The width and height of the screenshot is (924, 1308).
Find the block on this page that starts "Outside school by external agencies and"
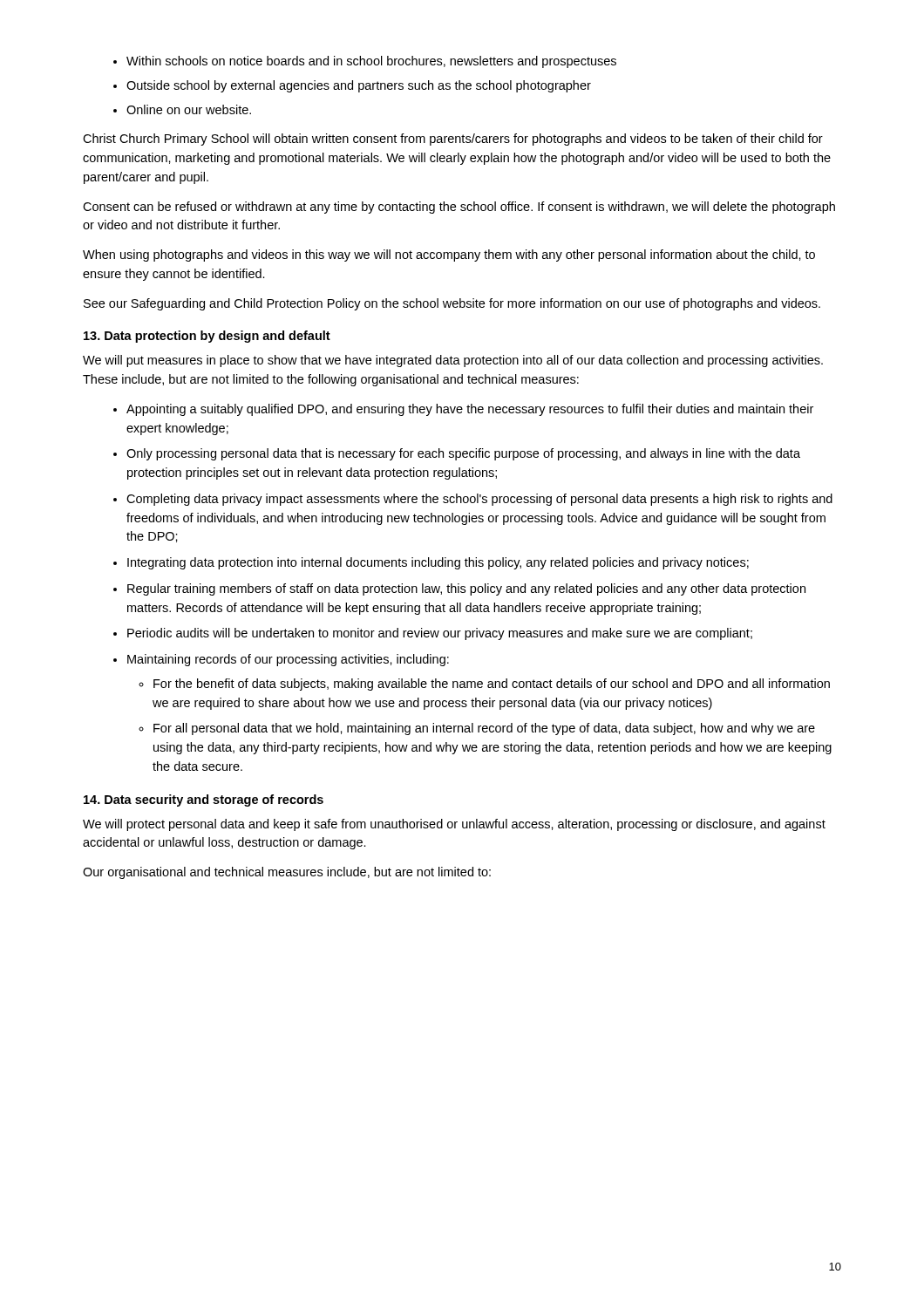click(x=359, y=85)
